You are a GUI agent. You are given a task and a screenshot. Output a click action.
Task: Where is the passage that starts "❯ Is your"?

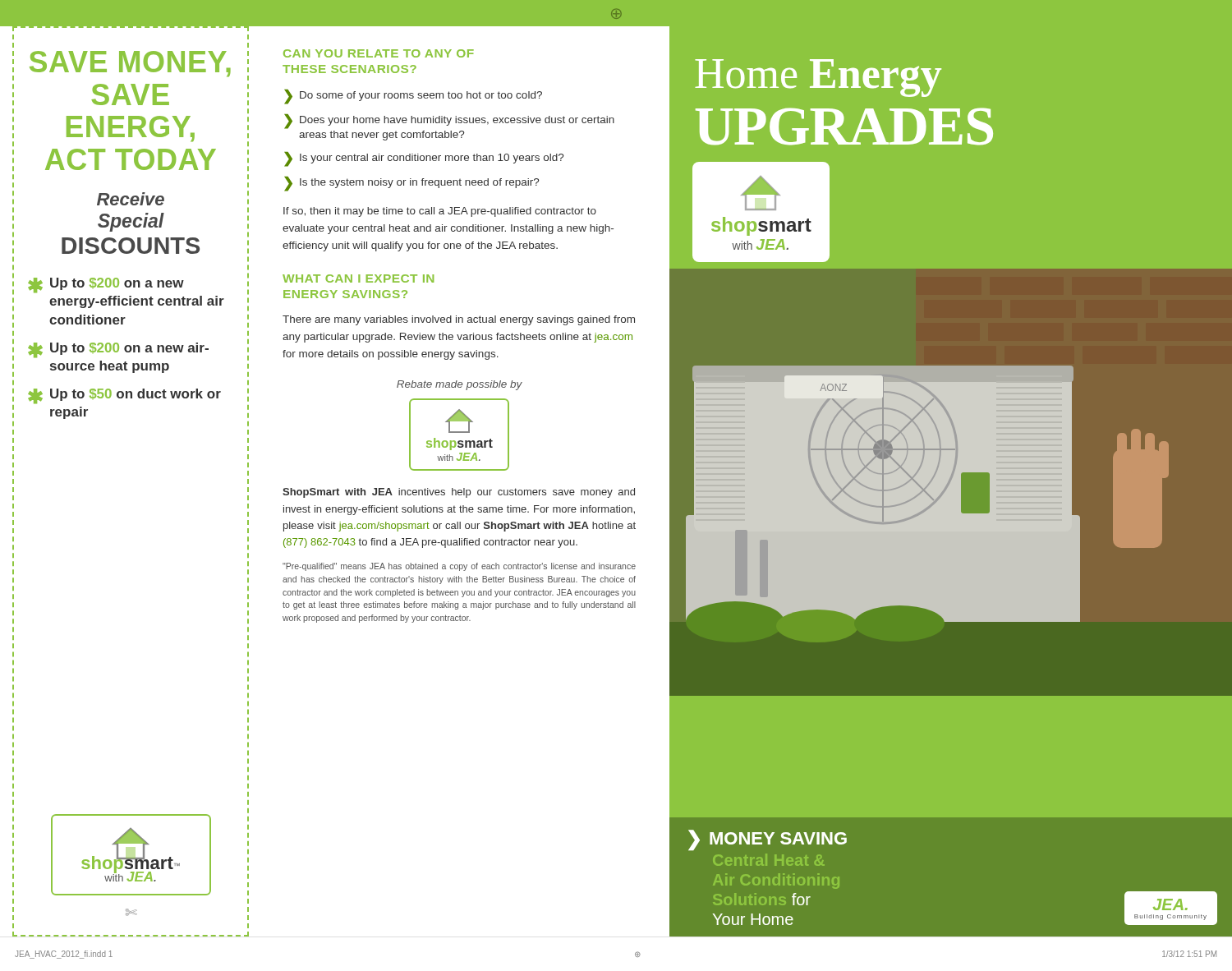tap(423, 159)
